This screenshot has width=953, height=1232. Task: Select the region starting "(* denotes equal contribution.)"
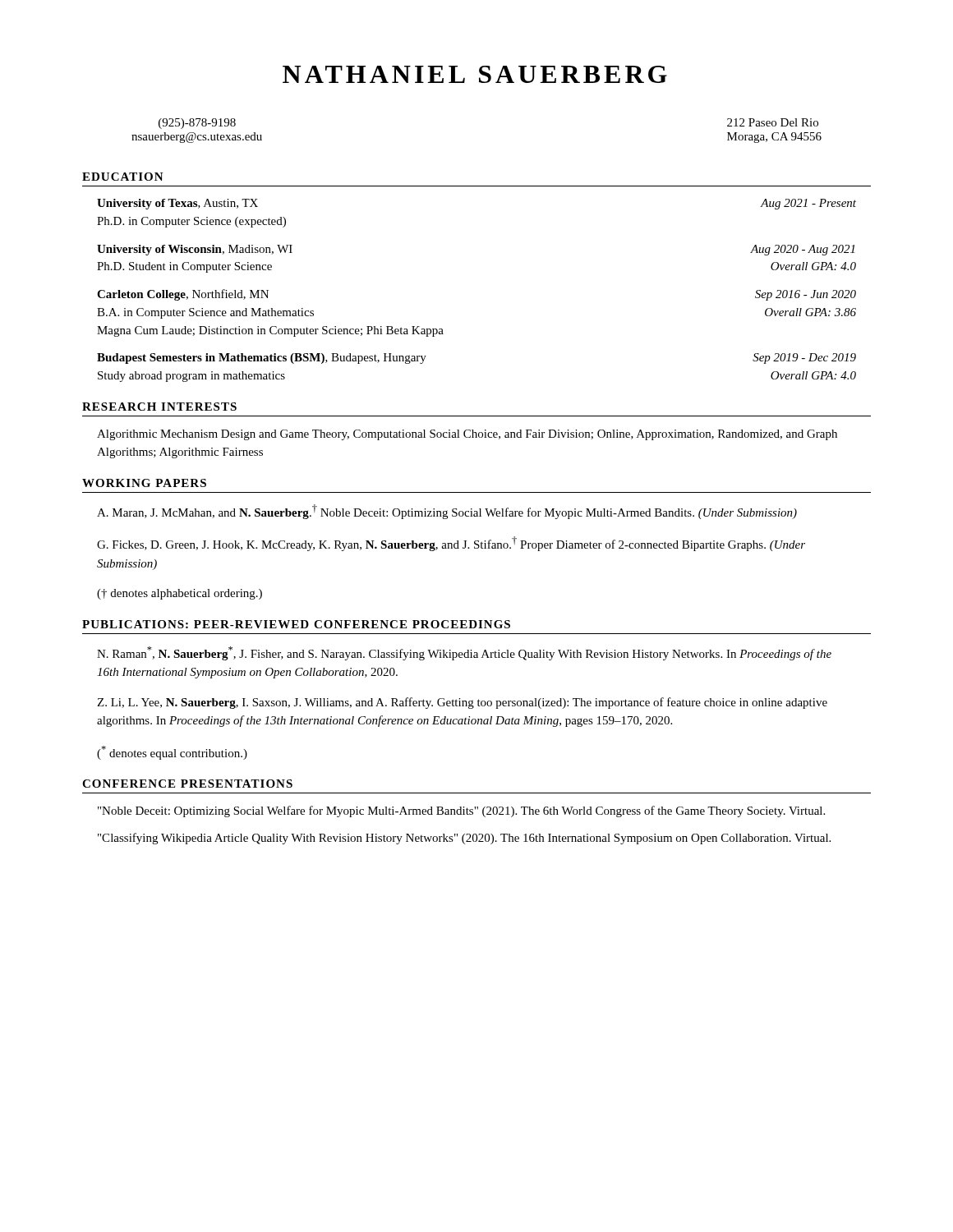pyautogui.click(x=172, y=751)
